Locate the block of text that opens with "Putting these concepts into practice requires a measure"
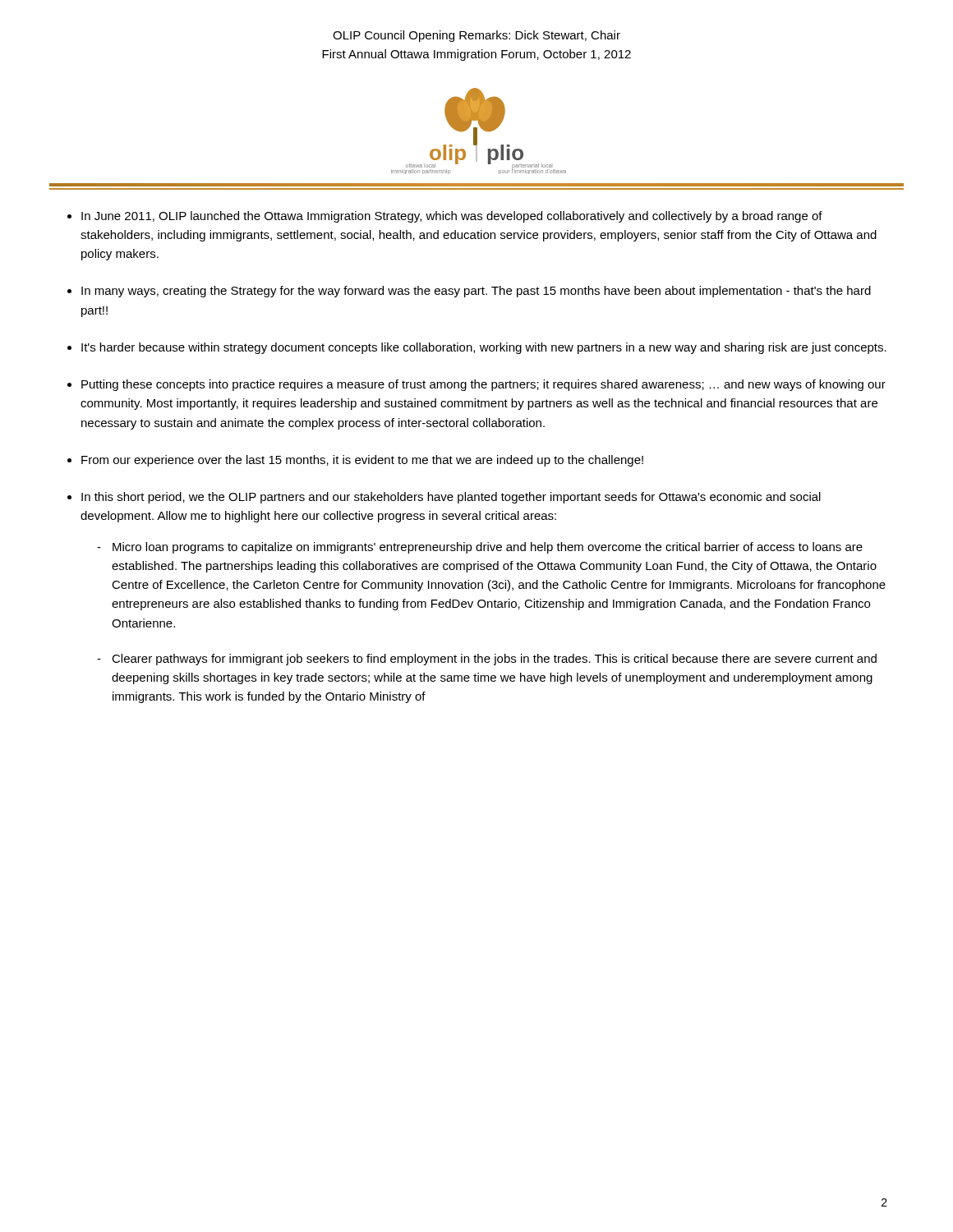 [483, 403]
